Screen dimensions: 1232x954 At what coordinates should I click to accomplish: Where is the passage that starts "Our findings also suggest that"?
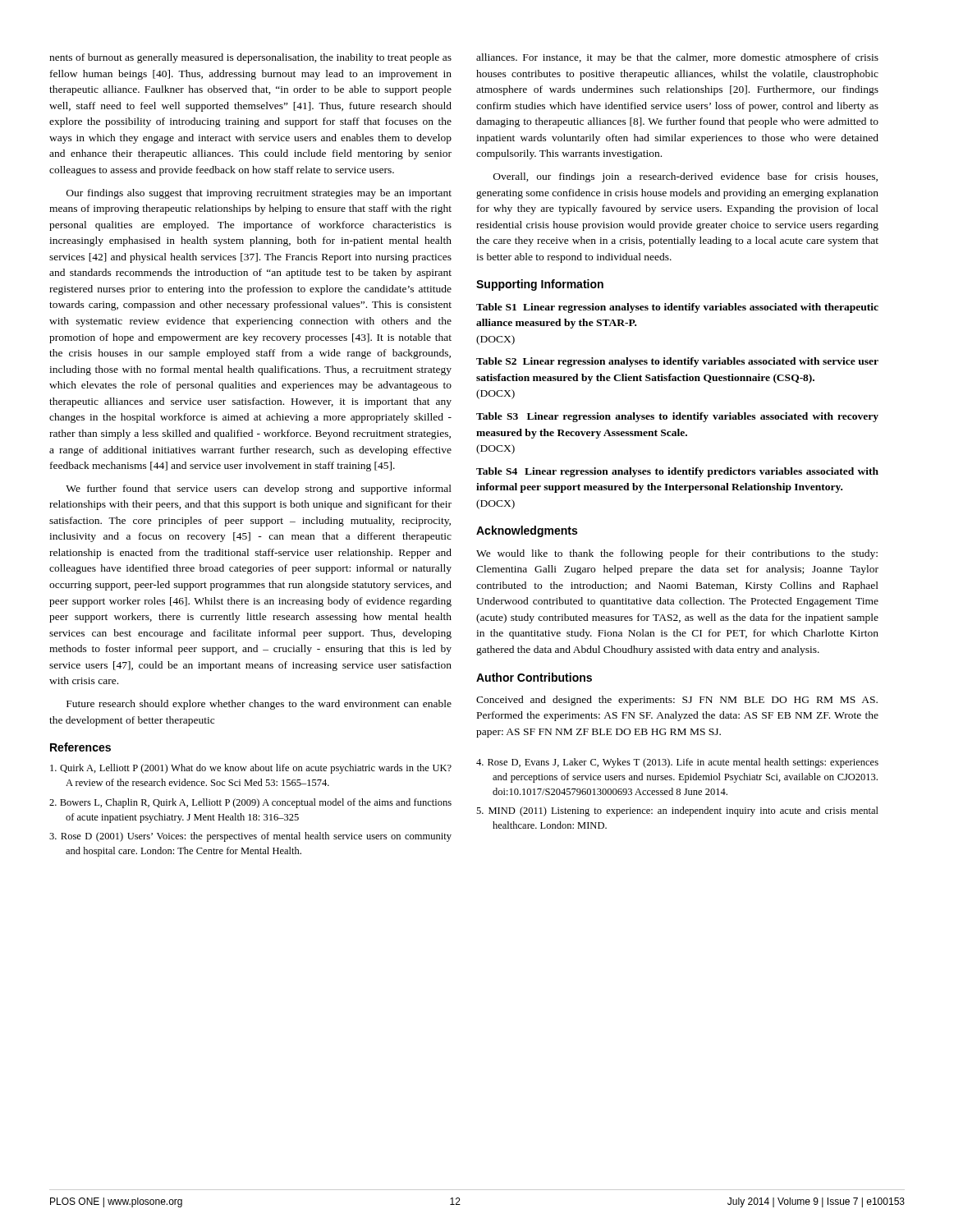(250, 329)
